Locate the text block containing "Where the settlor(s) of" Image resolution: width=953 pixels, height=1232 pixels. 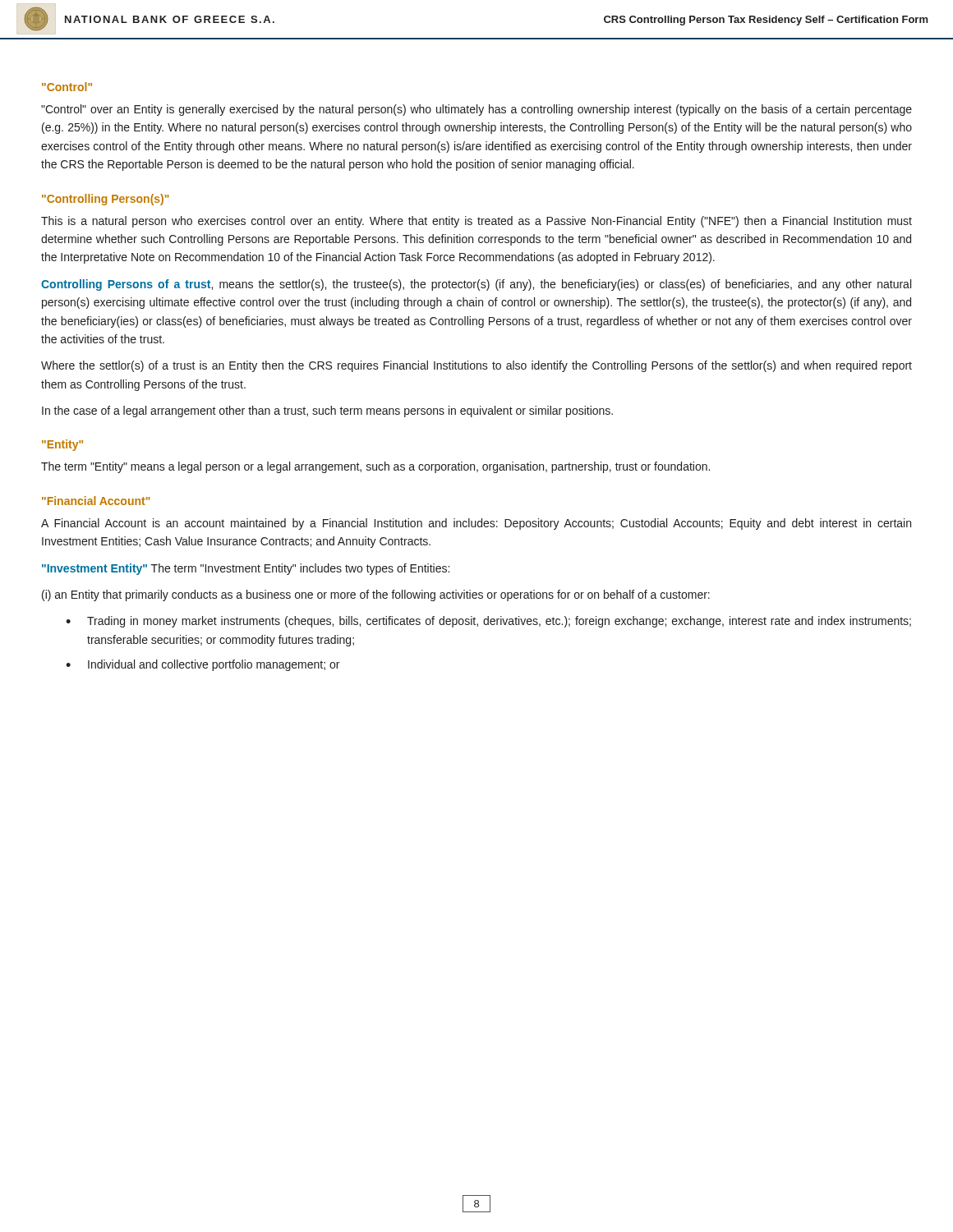[476, 375]
